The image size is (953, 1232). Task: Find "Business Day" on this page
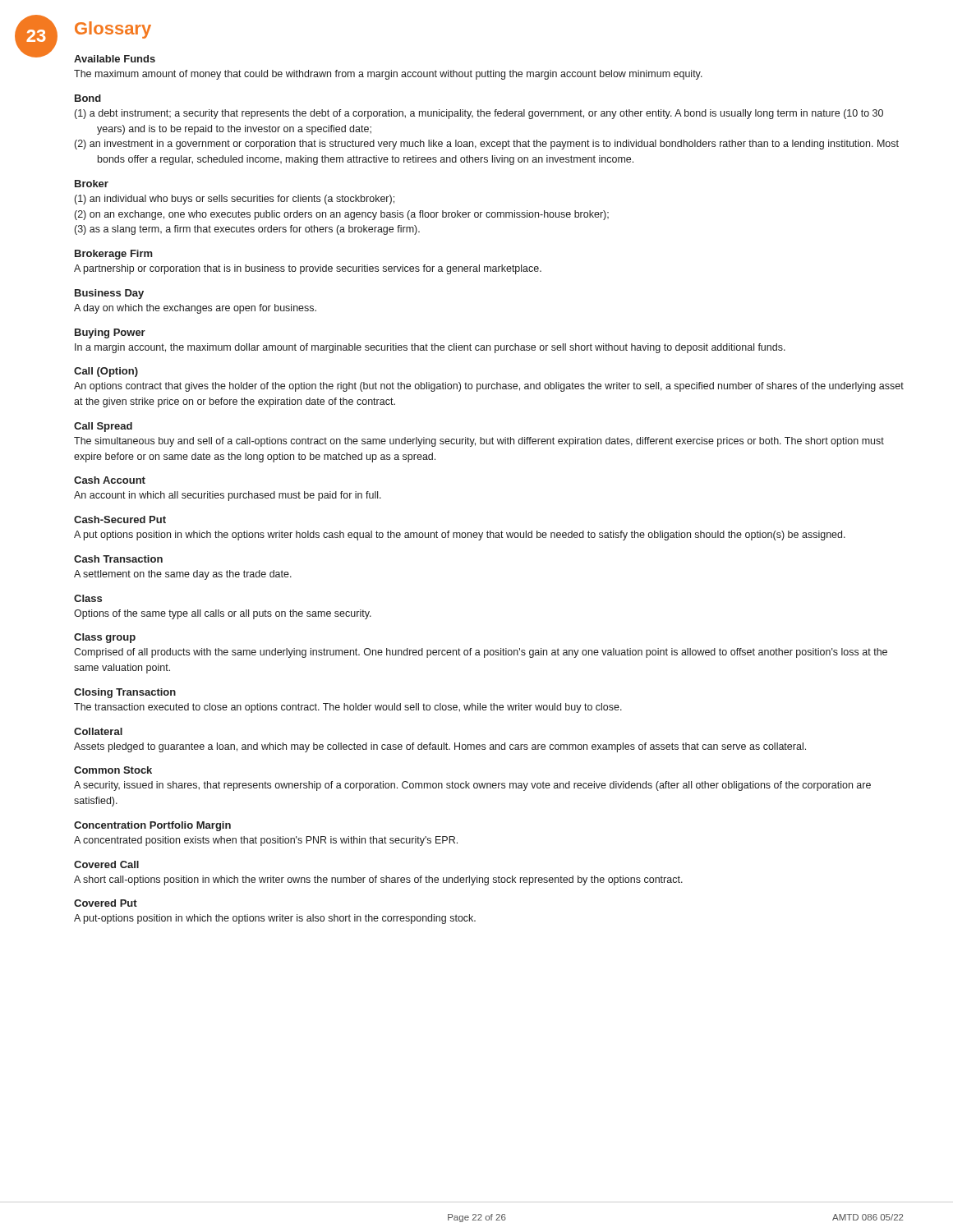[x=109, y=293]
